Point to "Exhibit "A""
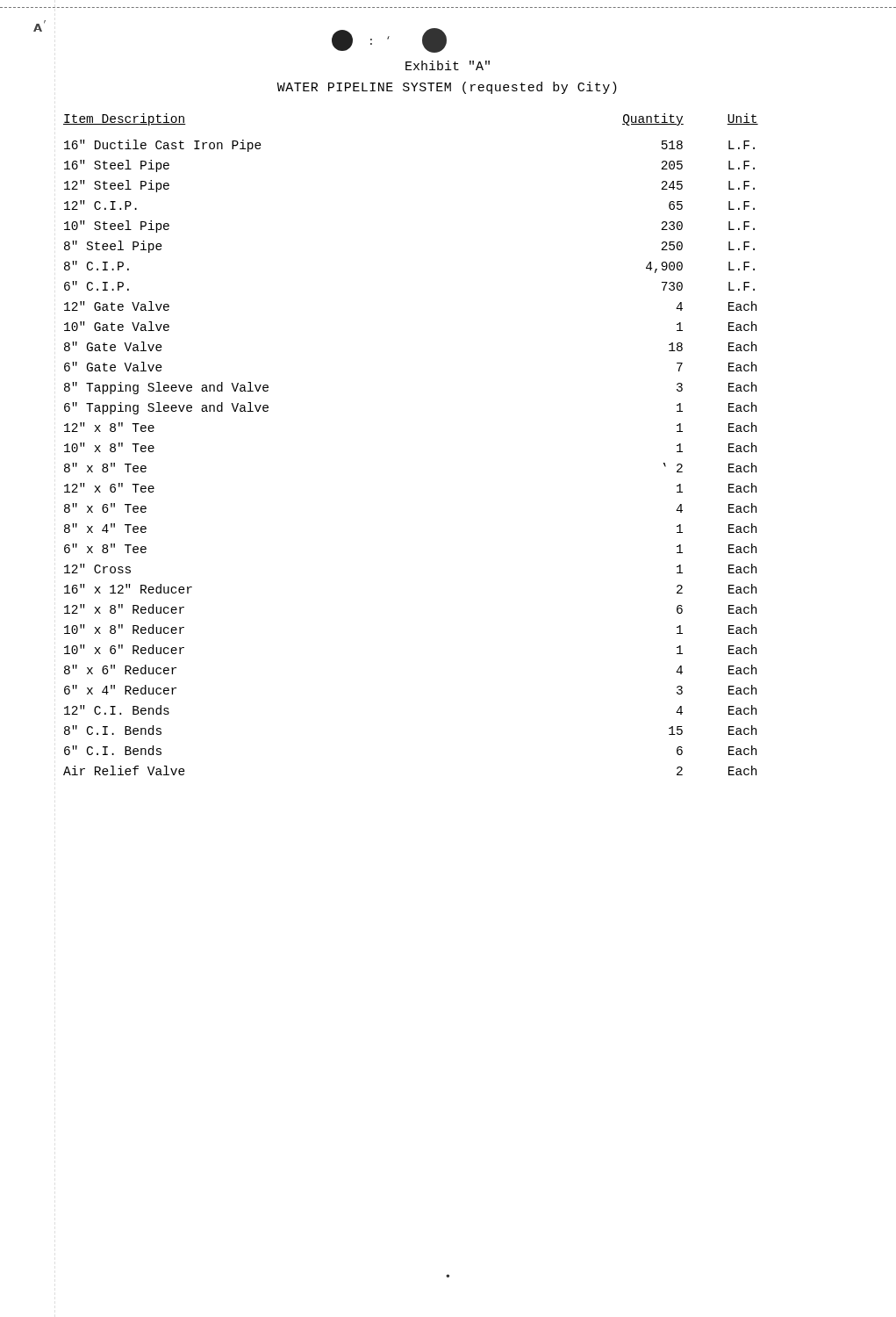896x1317 pixels. click(x=448, y=67)
